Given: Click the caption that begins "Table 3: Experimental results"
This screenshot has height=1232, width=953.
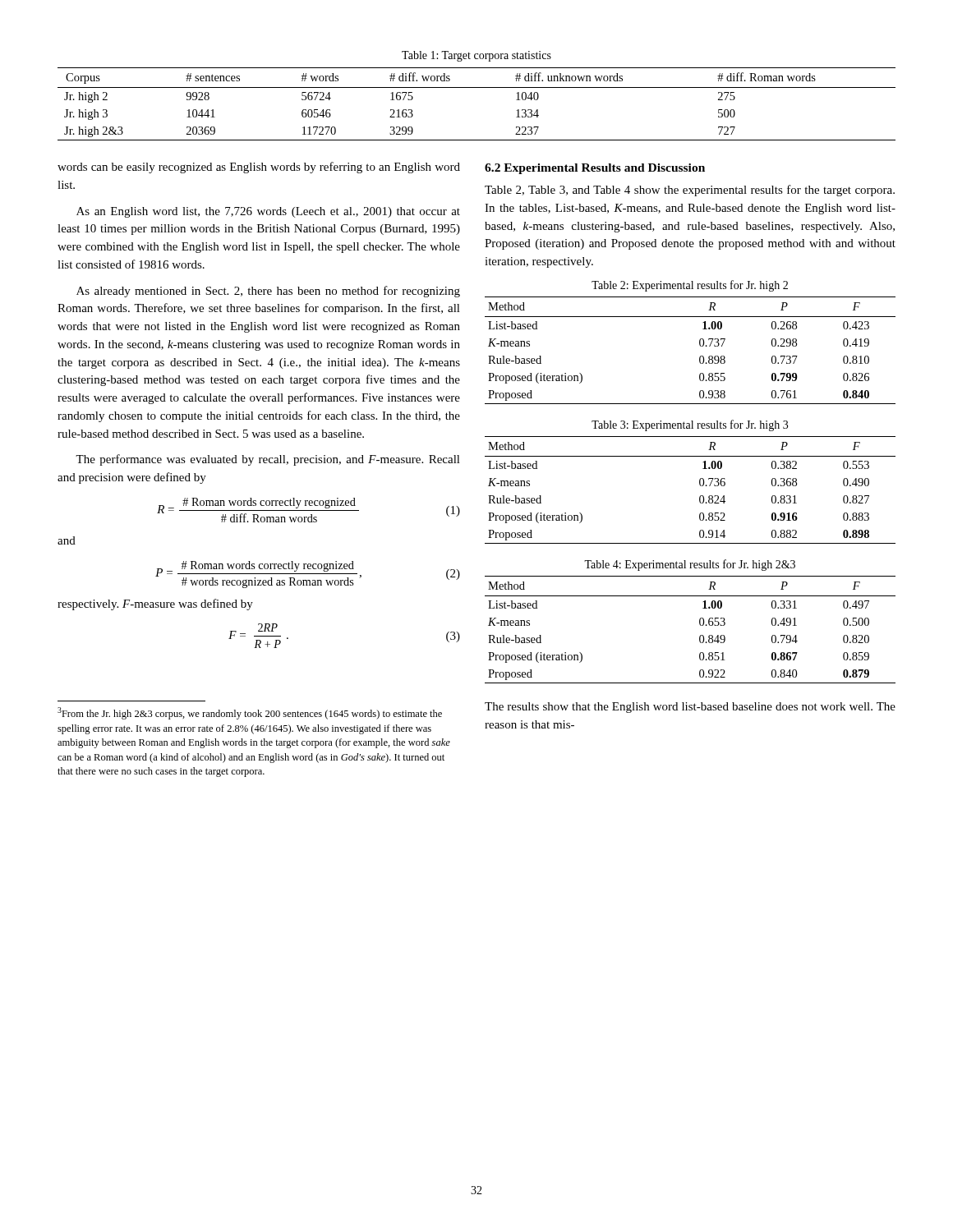Looking at the screenshot, I should point(690,425).
